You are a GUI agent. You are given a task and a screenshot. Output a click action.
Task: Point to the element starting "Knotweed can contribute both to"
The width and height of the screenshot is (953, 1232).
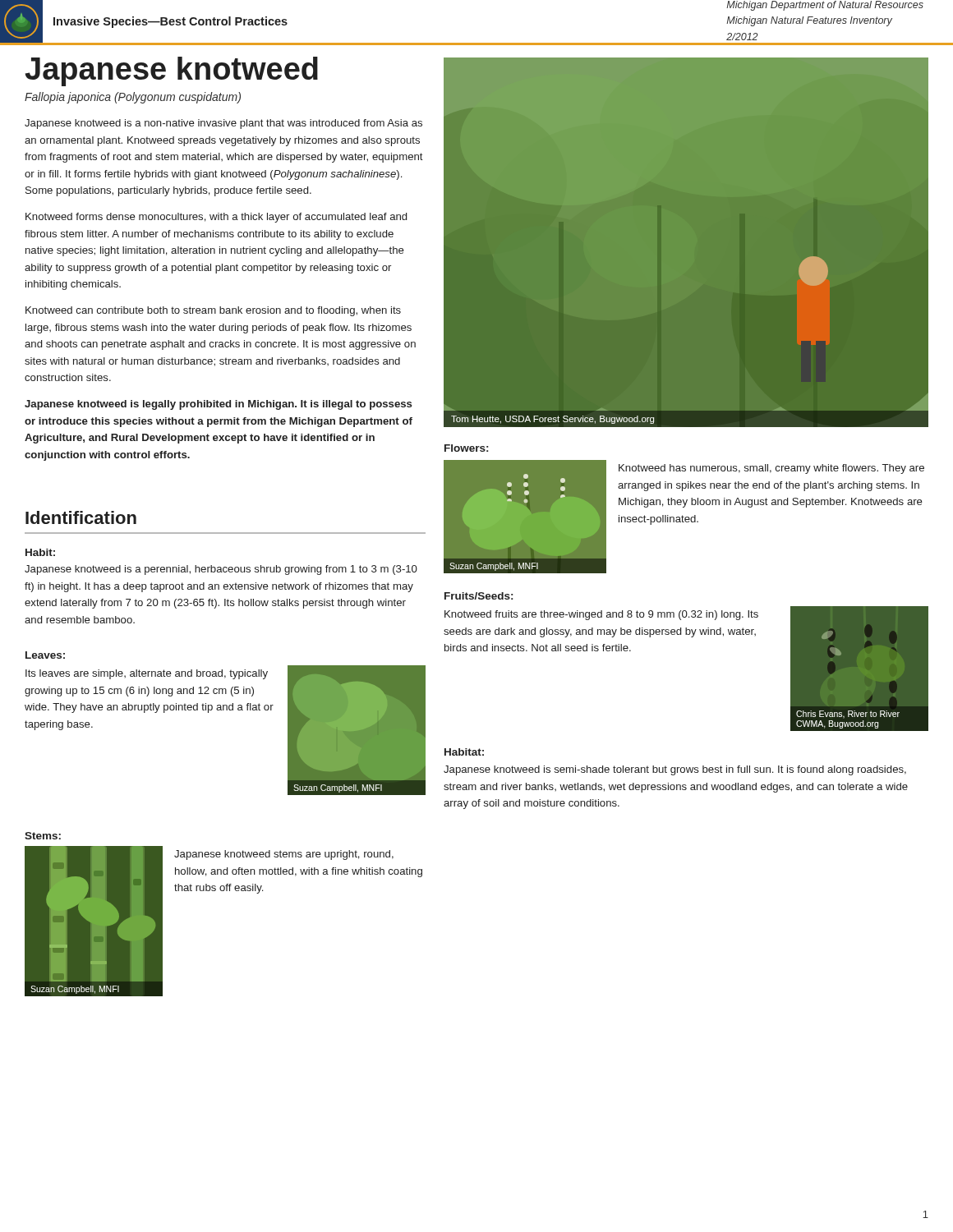click(220, 344)
